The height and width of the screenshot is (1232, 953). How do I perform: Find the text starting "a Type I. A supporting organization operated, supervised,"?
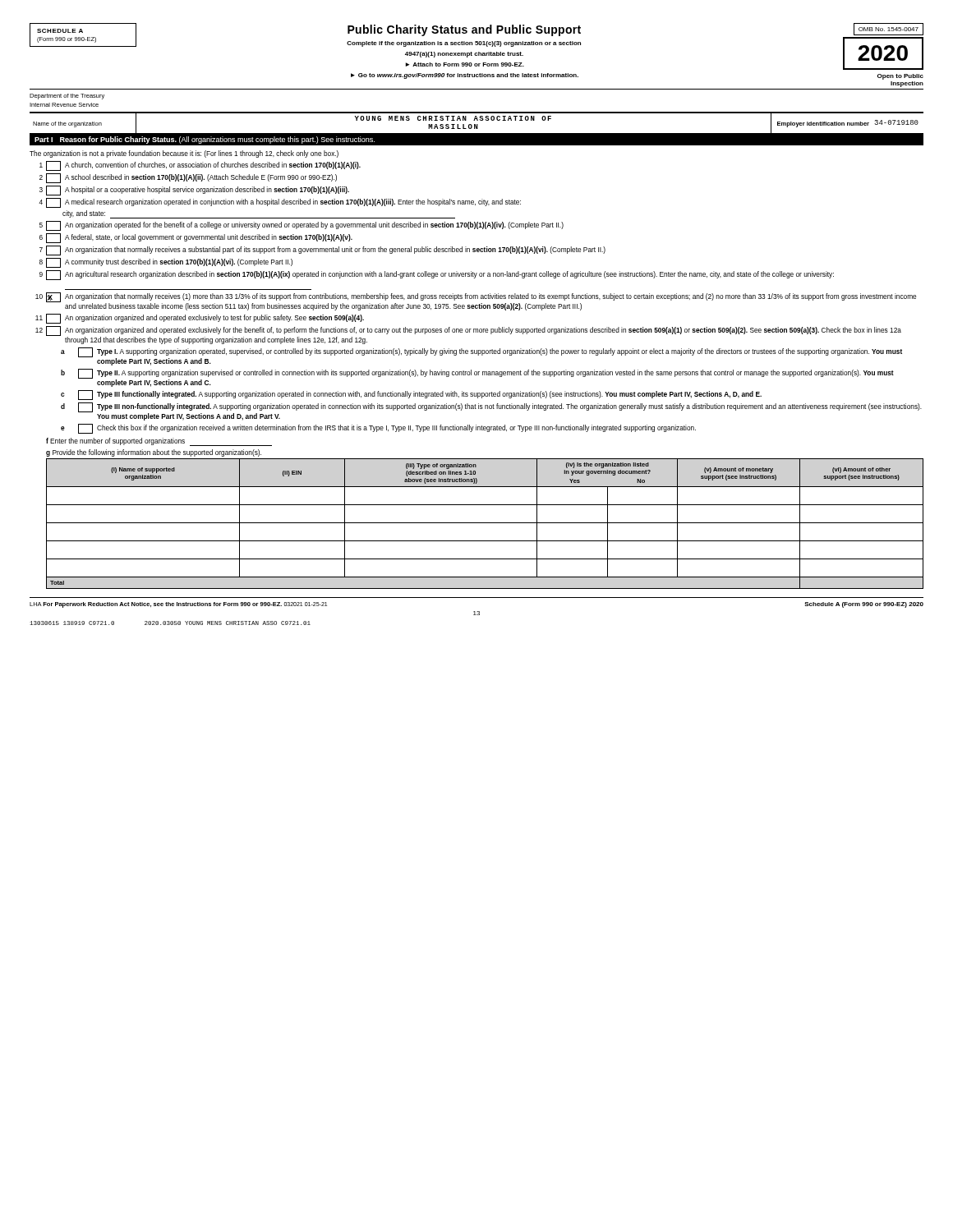(492, 357)
